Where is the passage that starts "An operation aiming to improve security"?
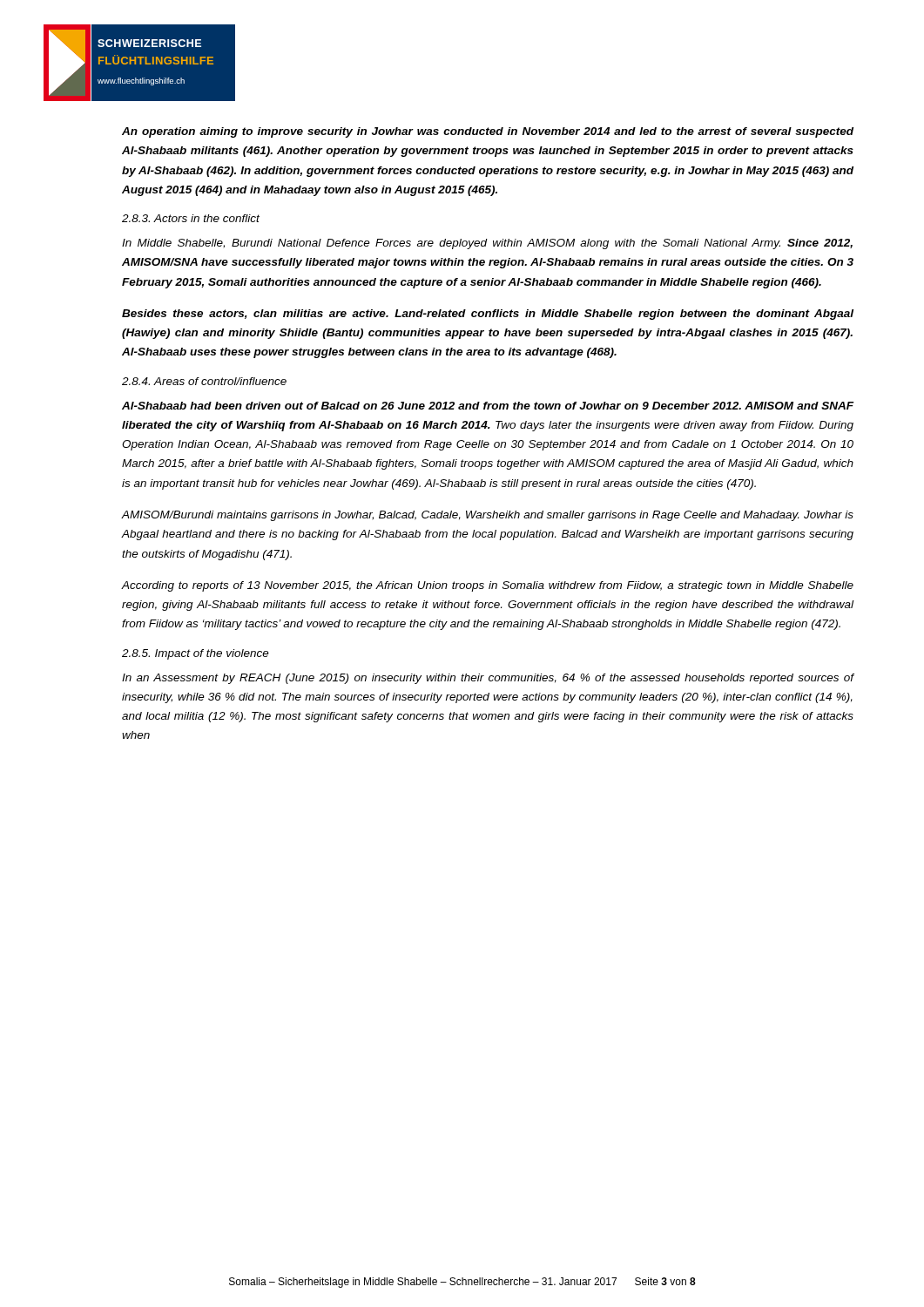Image resolution: width=924 pixels, height=1307 pixels. coord(488,160)
